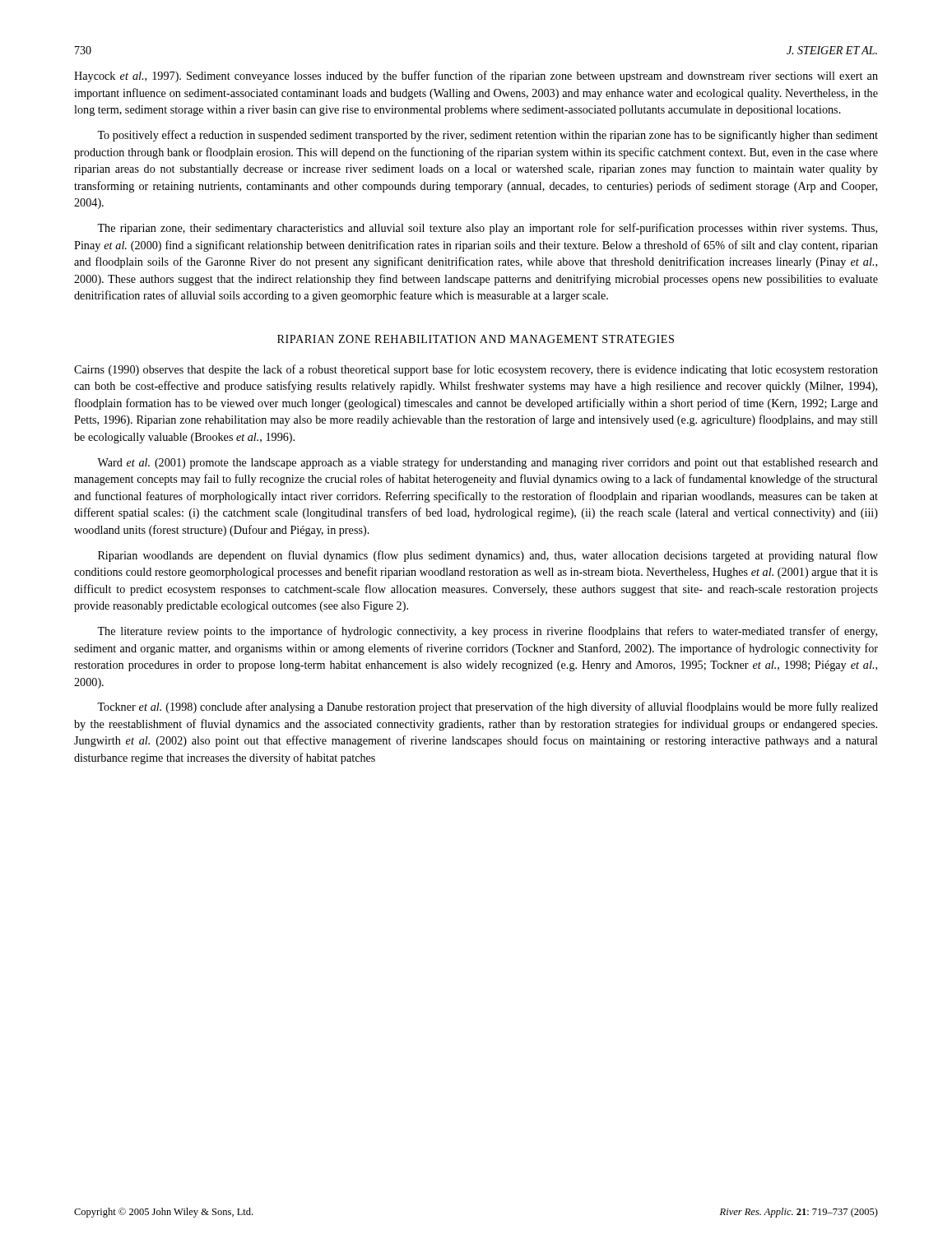Point to the block beginning "Riparian woodlands are dependent"
The height and width of the screenshot is (1234, 952).
click(476, 581)
